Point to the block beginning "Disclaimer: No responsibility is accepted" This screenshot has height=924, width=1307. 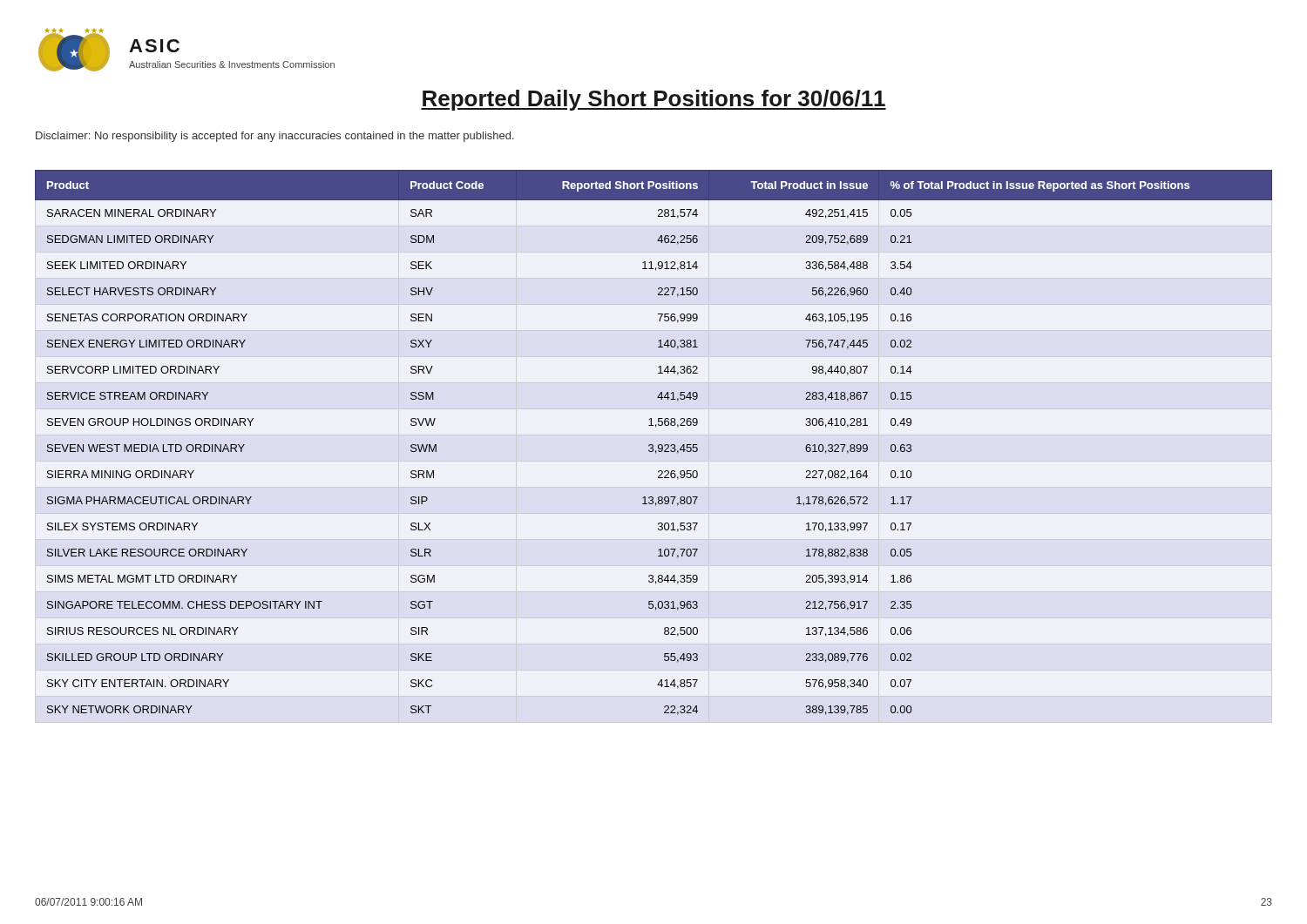275,135
